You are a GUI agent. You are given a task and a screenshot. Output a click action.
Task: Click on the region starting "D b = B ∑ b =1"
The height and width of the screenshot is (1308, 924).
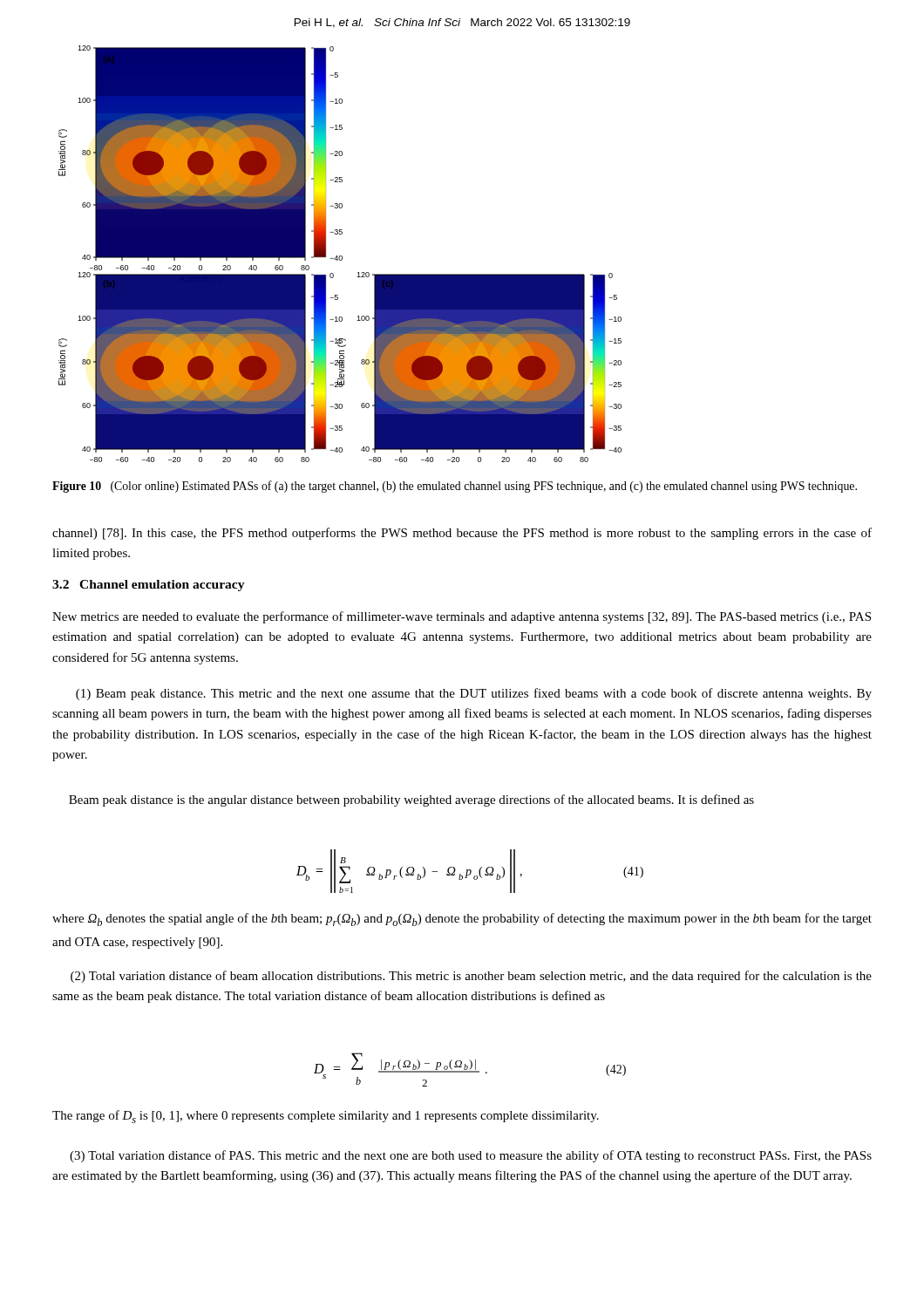pyautogui.click(x=462, y=871)
